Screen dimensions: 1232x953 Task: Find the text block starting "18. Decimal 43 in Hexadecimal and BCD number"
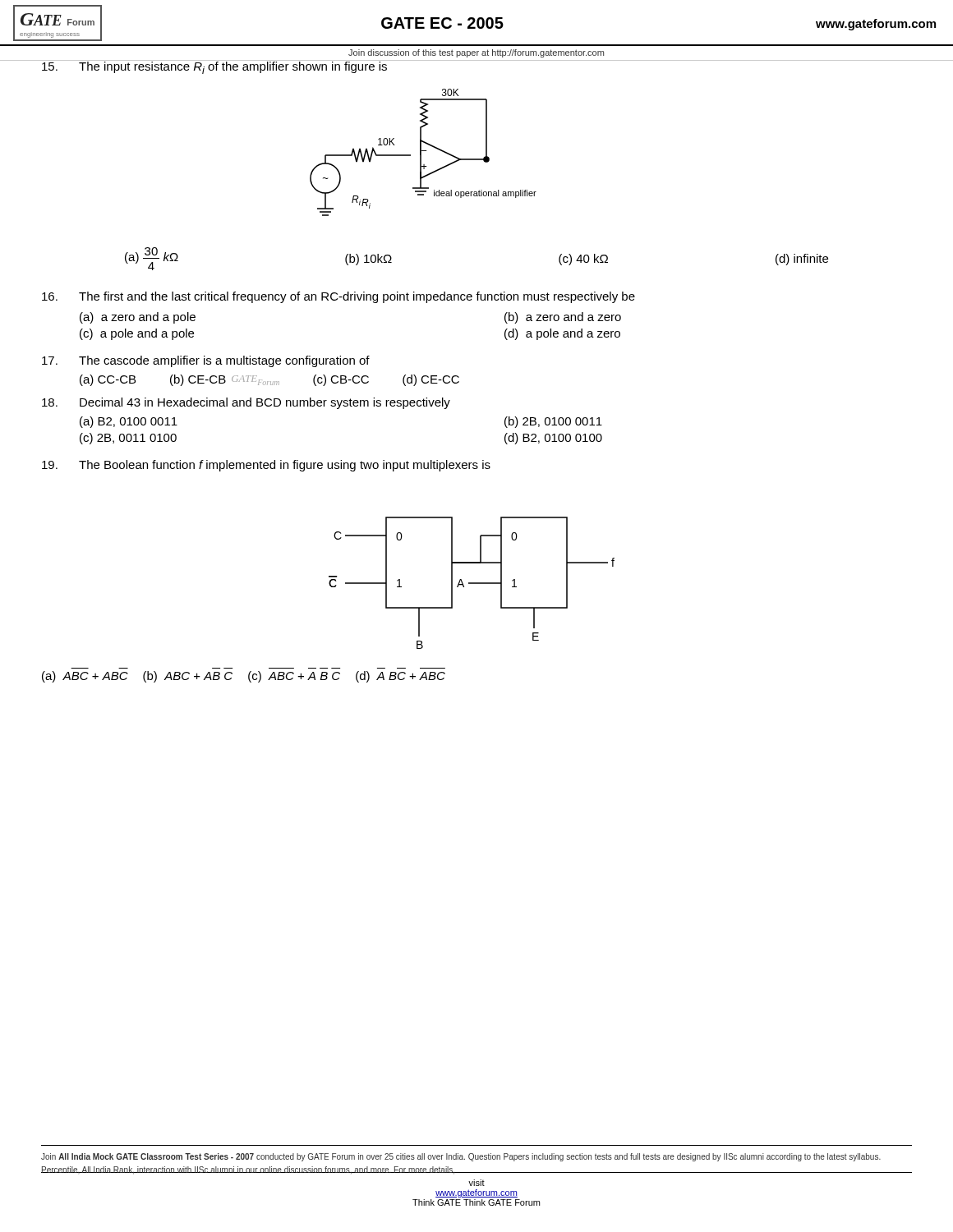point(246,402)
